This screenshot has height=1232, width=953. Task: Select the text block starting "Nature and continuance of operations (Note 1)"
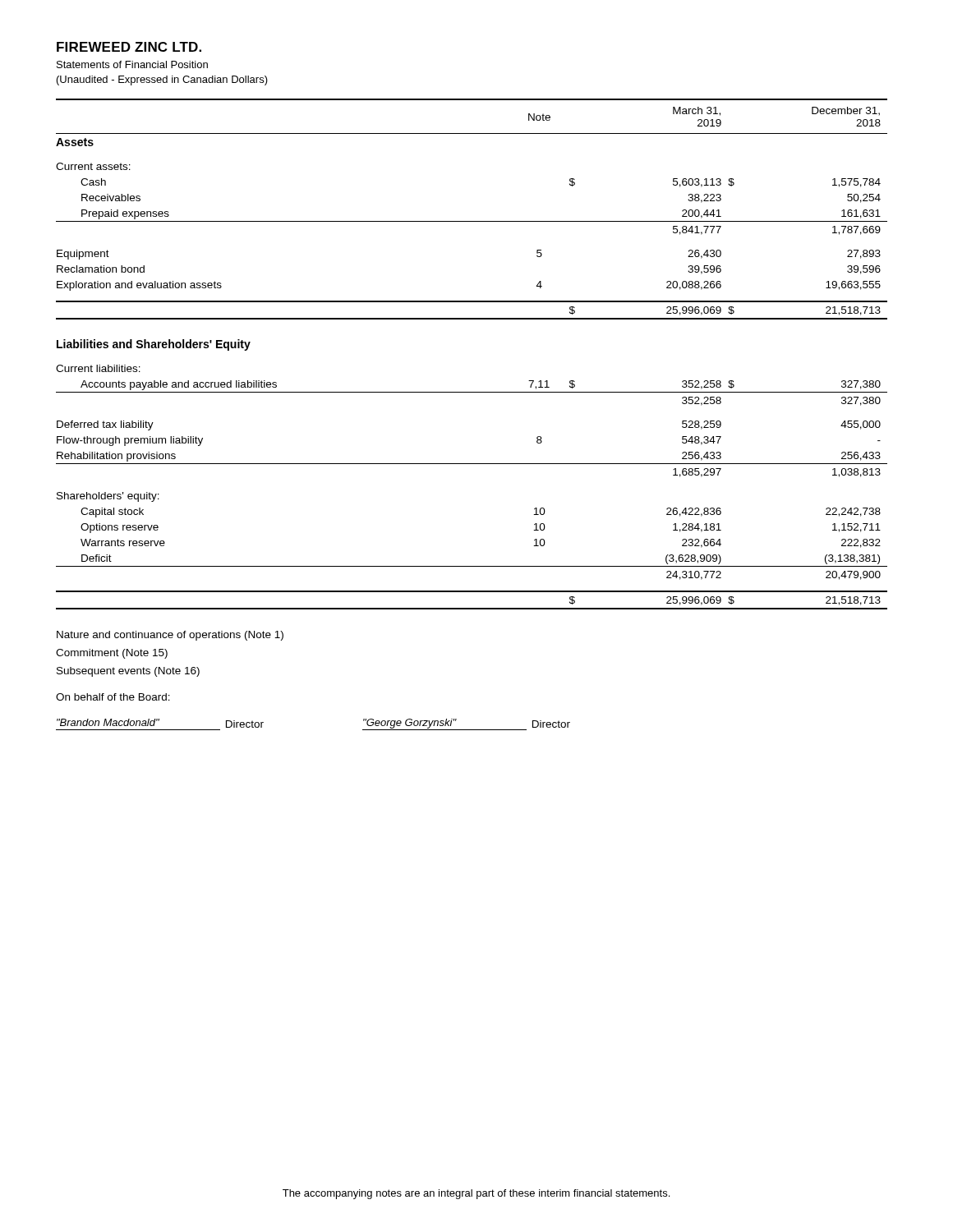tap(170, 652)
